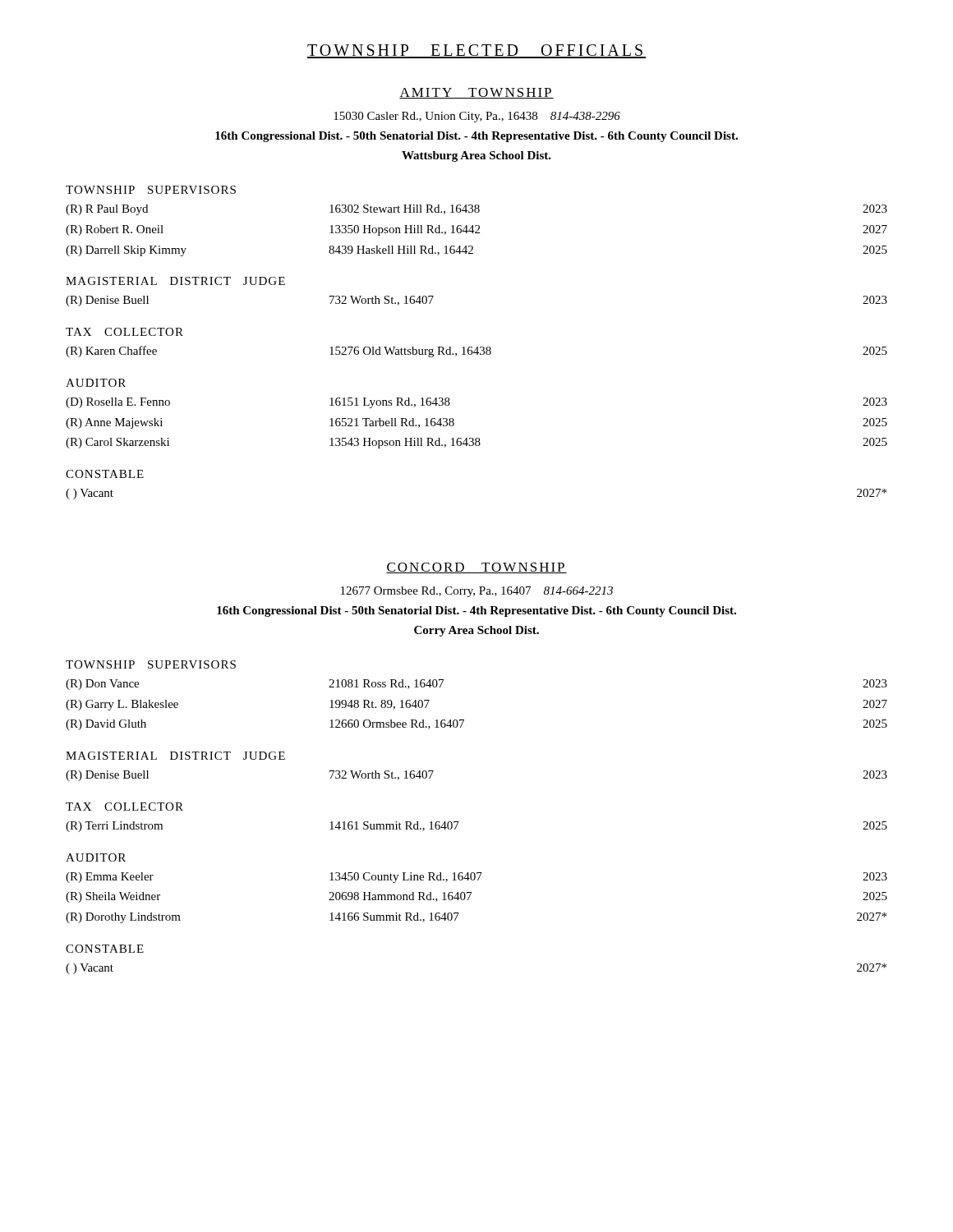Where does it say "TOWNSHIP ELECTED OFFICIALS"?
953x1232 pixels.
476,50
